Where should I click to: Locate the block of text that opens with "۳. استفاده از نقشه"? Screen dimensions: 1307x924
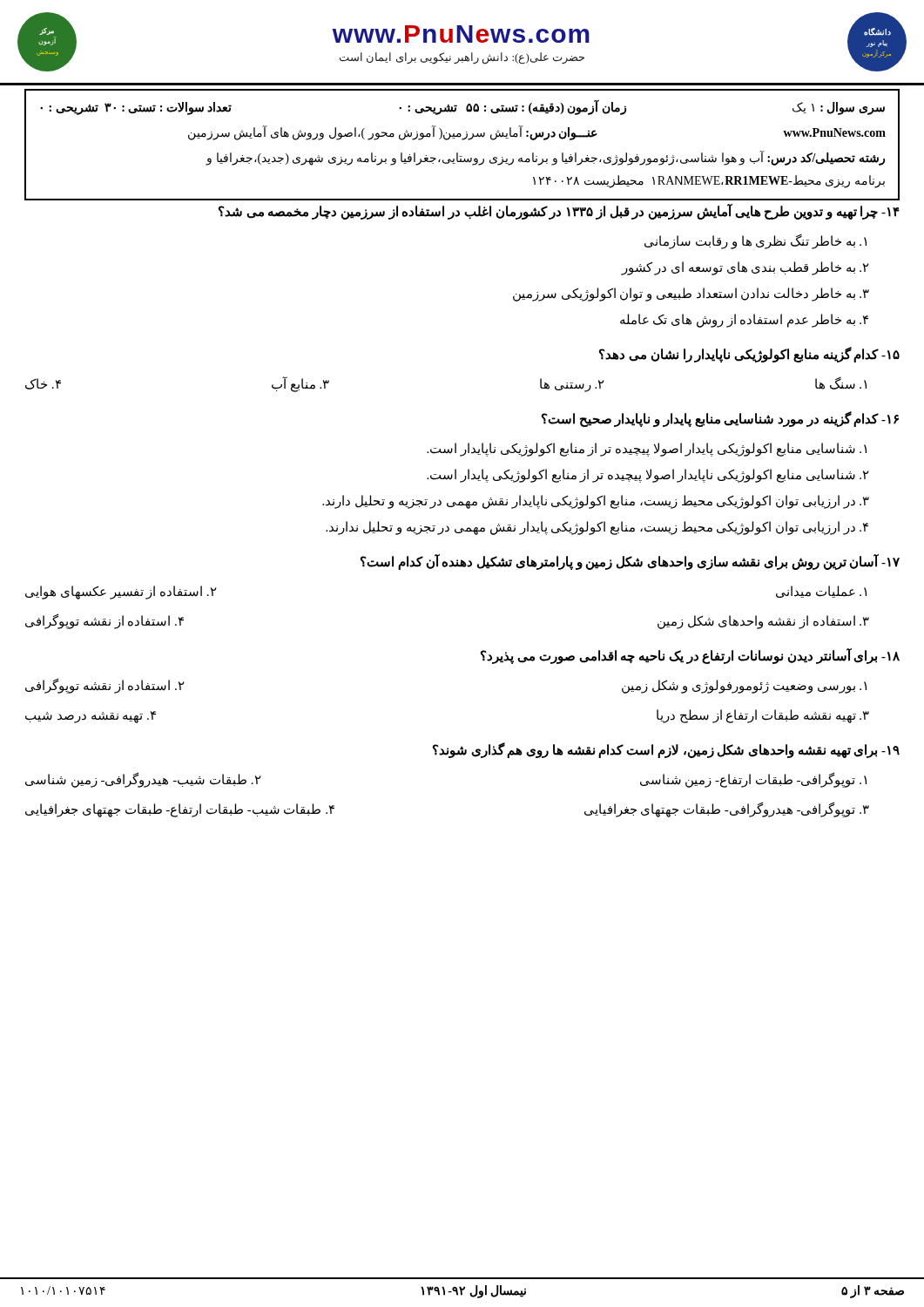pos(760,622)
